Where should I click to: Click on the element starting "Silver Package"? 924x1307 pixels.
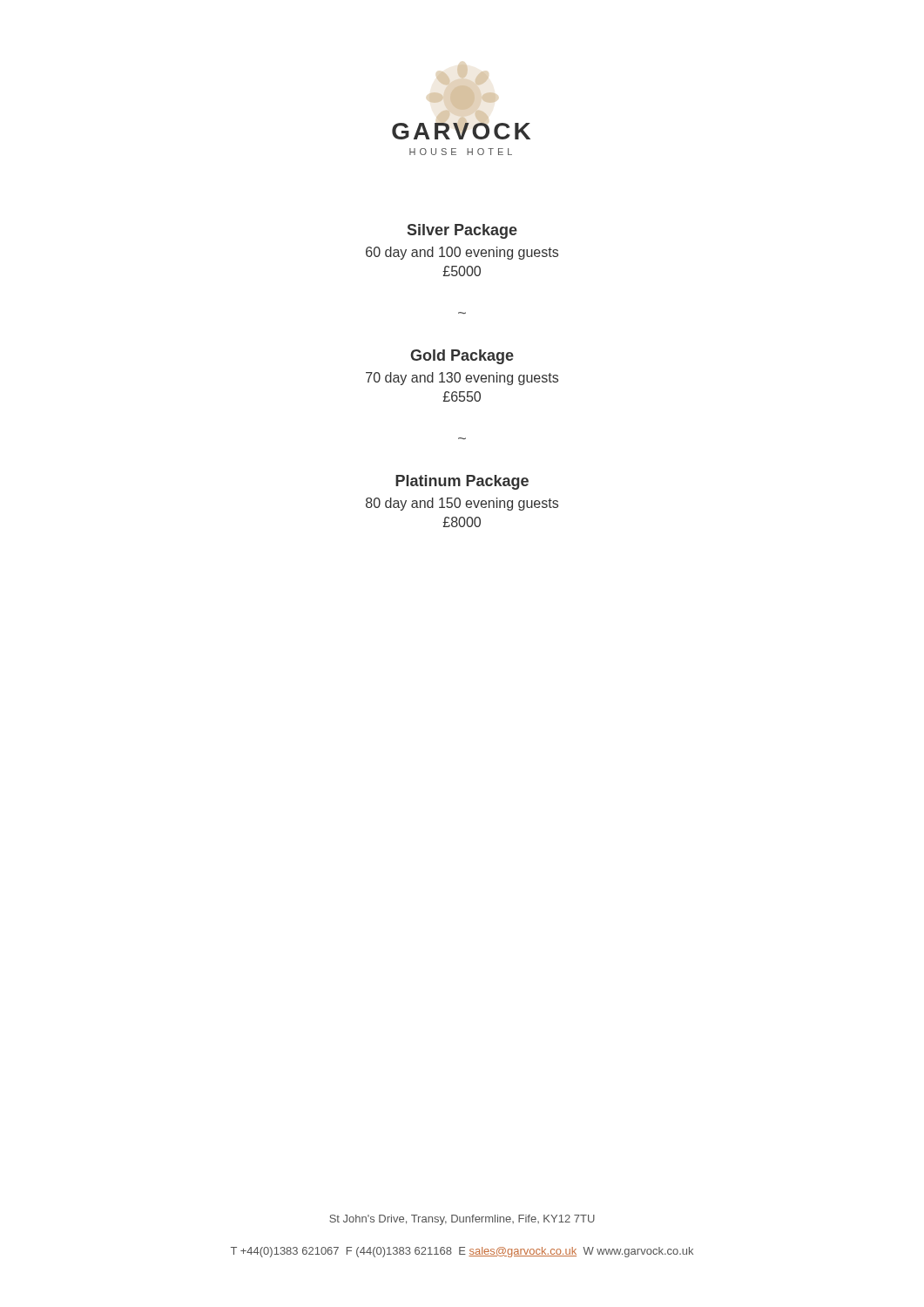click(x=462, y=230)
